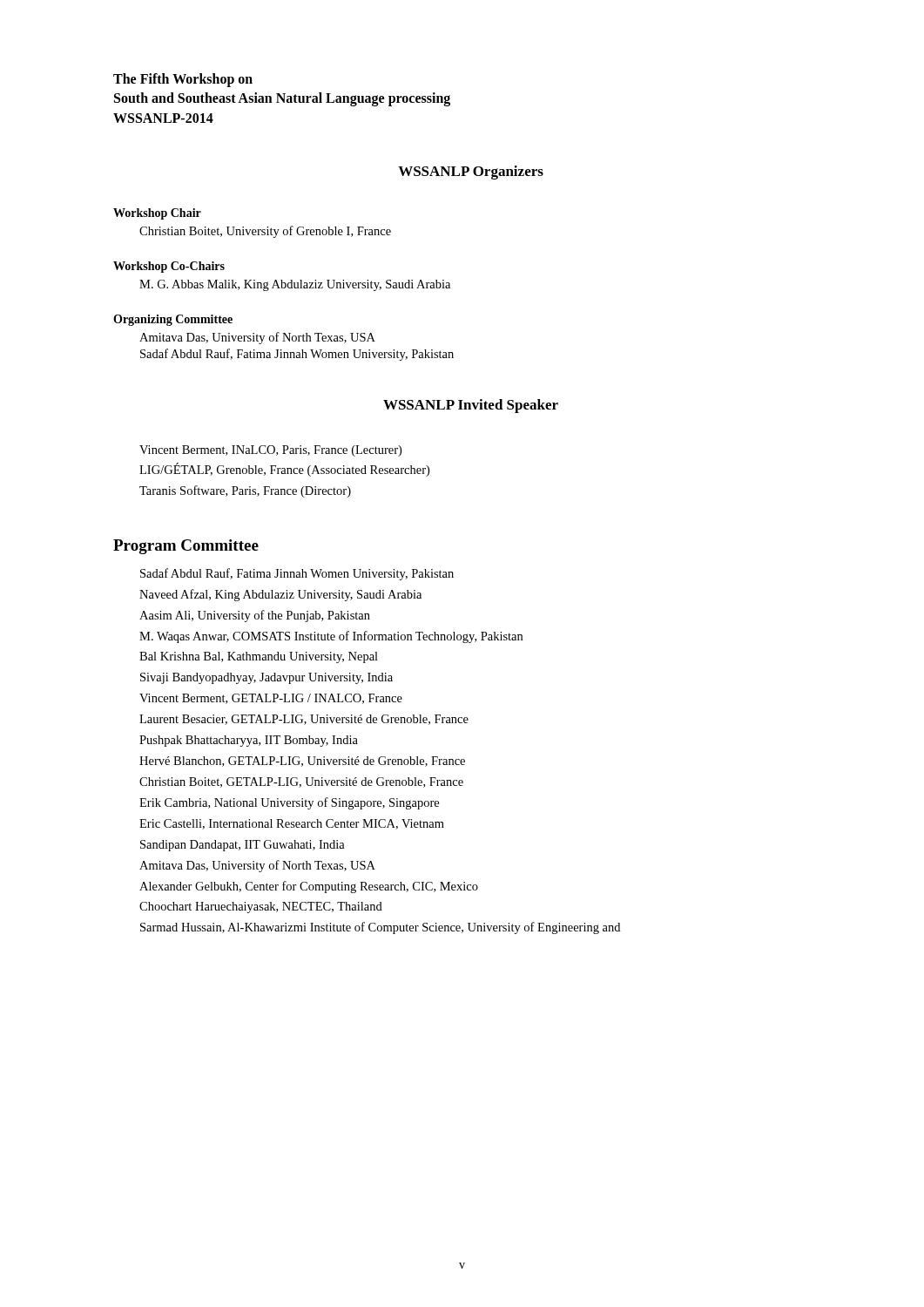
Task: Click on the region starting "M. G. Abbas Malik, King"
Action: pos(295,284)
